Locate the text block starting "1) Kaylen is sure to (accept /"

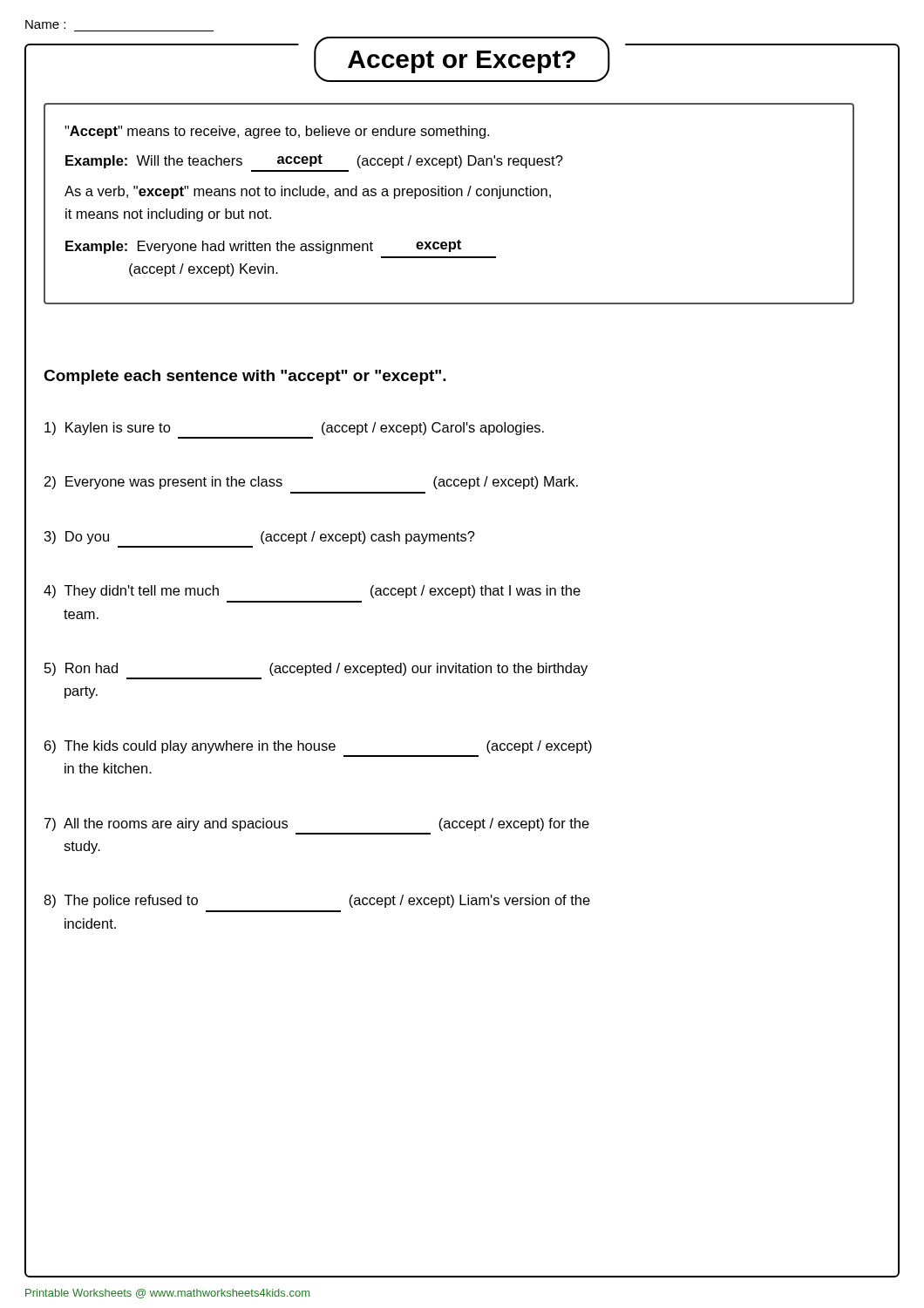click(x=294, y=427)
